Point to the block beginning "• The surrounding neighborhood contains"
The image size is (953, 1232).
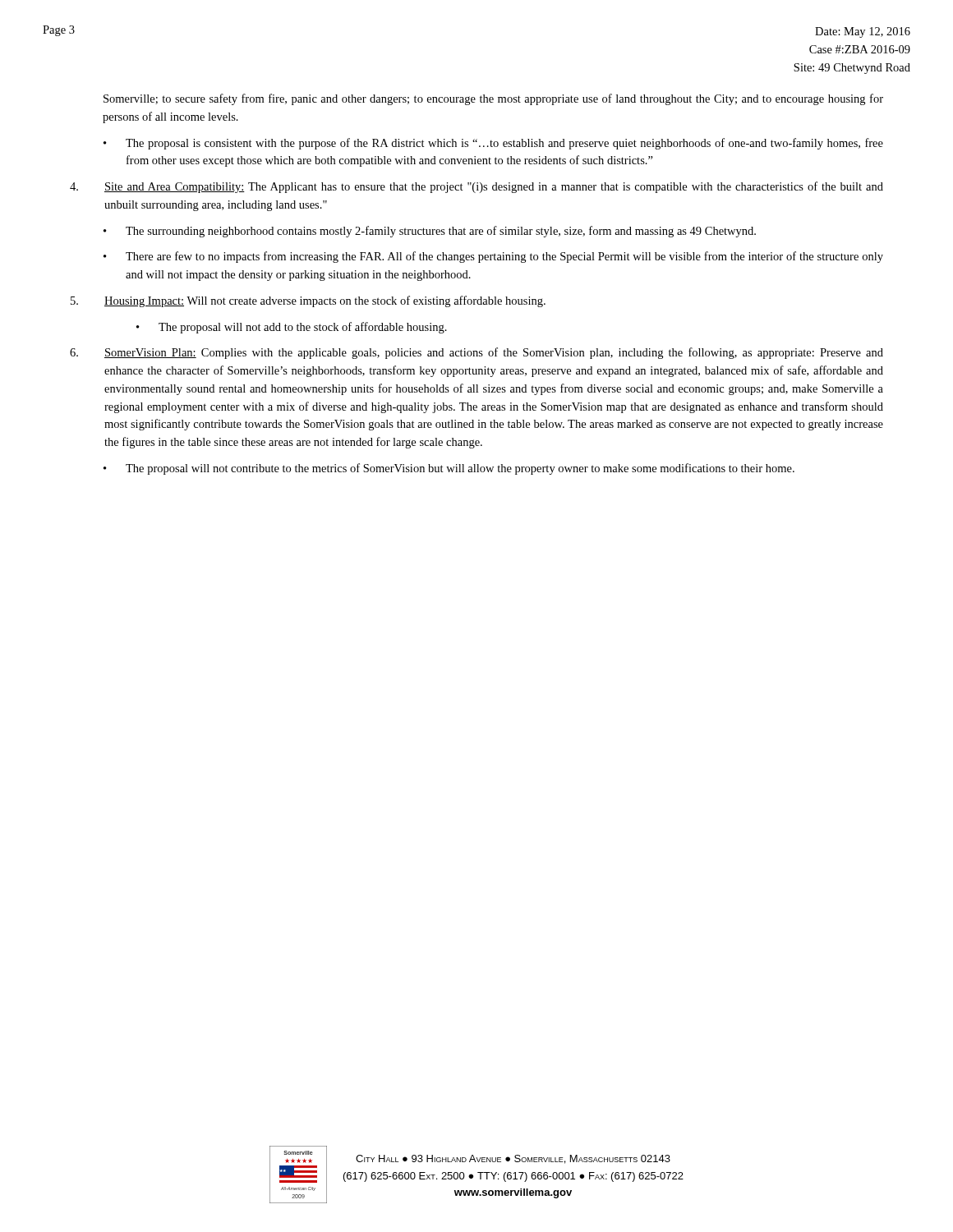[x=493, y=231]
